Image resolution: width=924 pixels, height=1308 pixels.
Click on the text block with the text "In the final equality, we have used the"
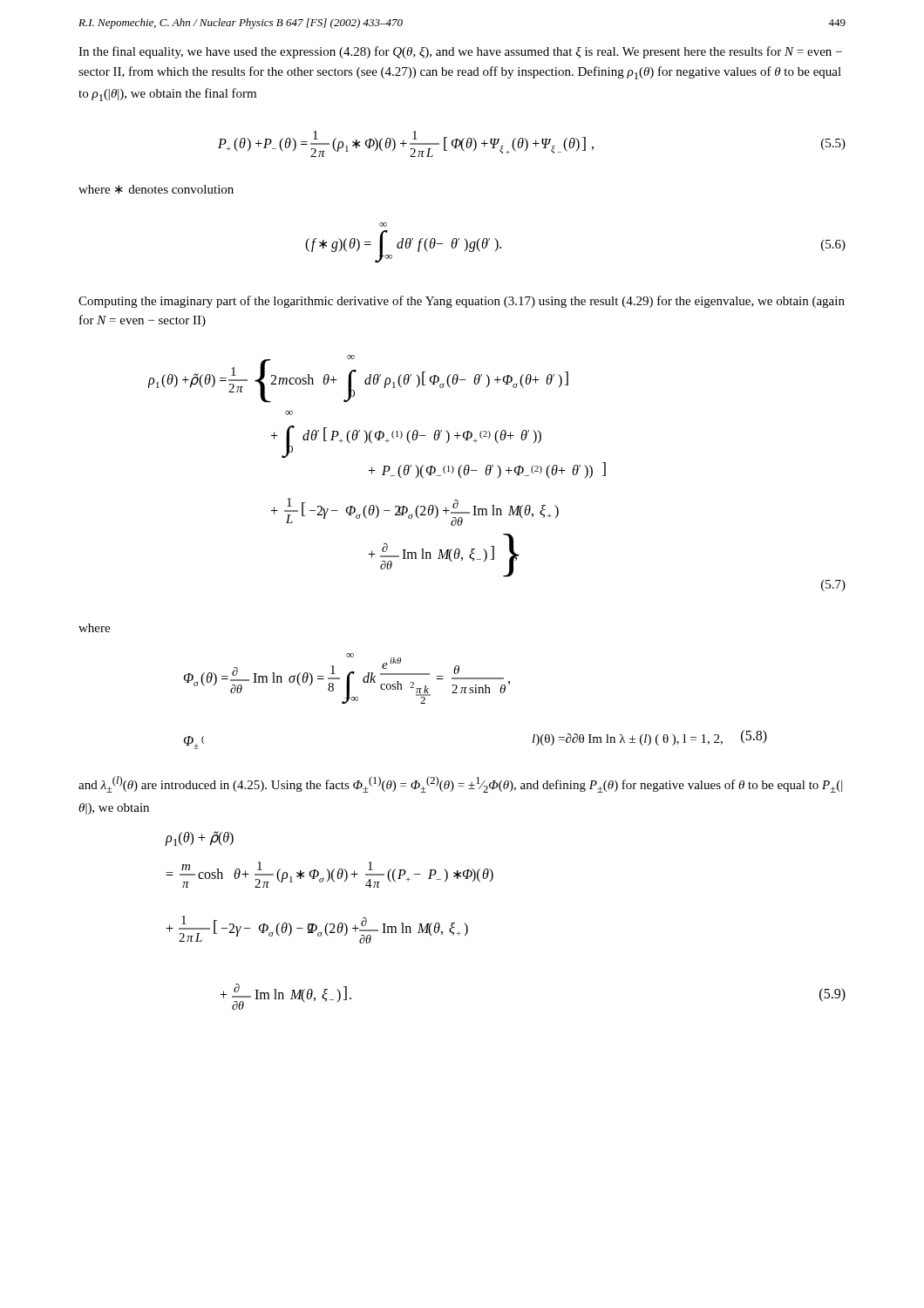[462, 74]
